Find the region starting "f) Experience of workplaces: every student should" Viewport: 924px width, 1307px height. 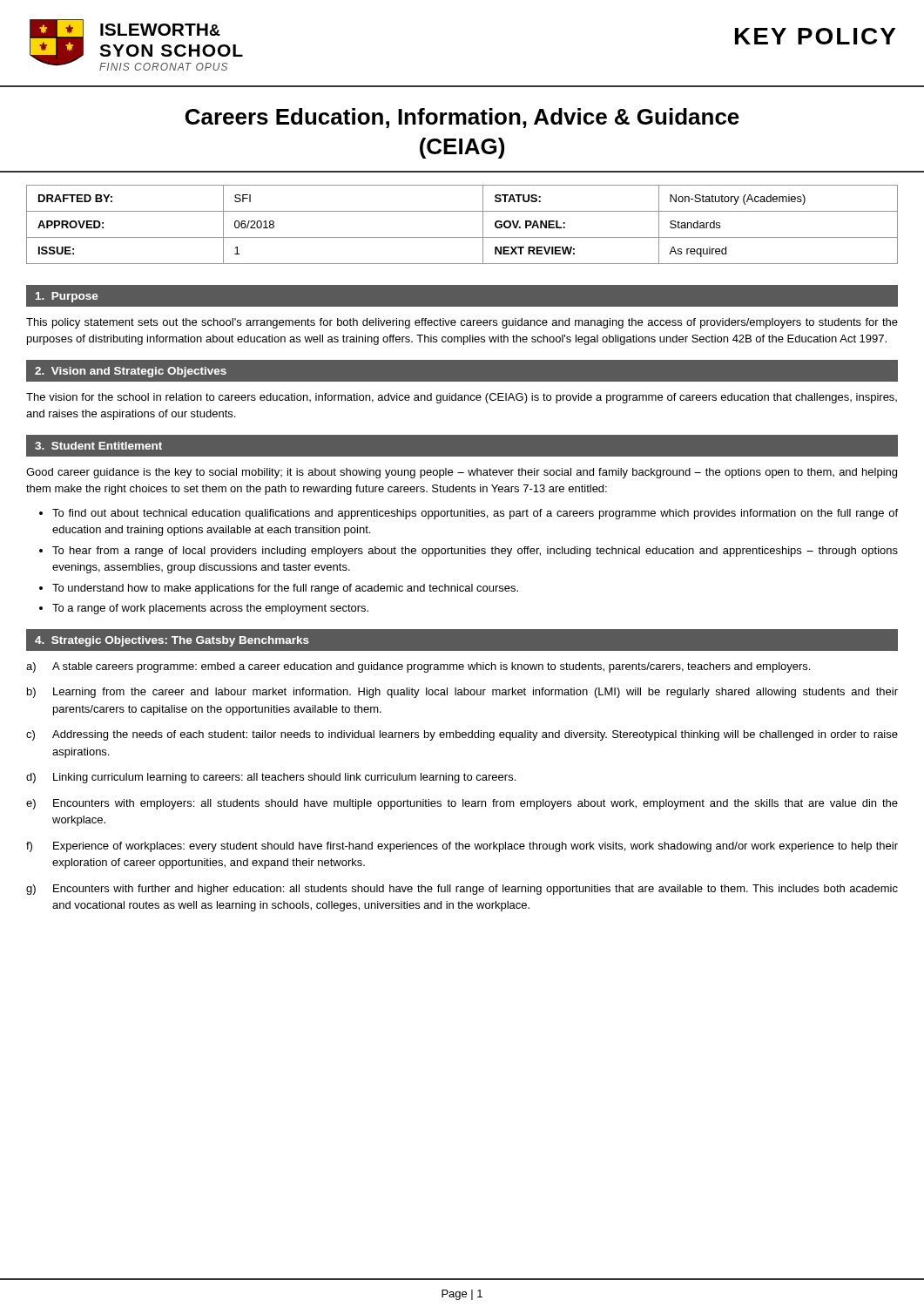tap(462, 854)
